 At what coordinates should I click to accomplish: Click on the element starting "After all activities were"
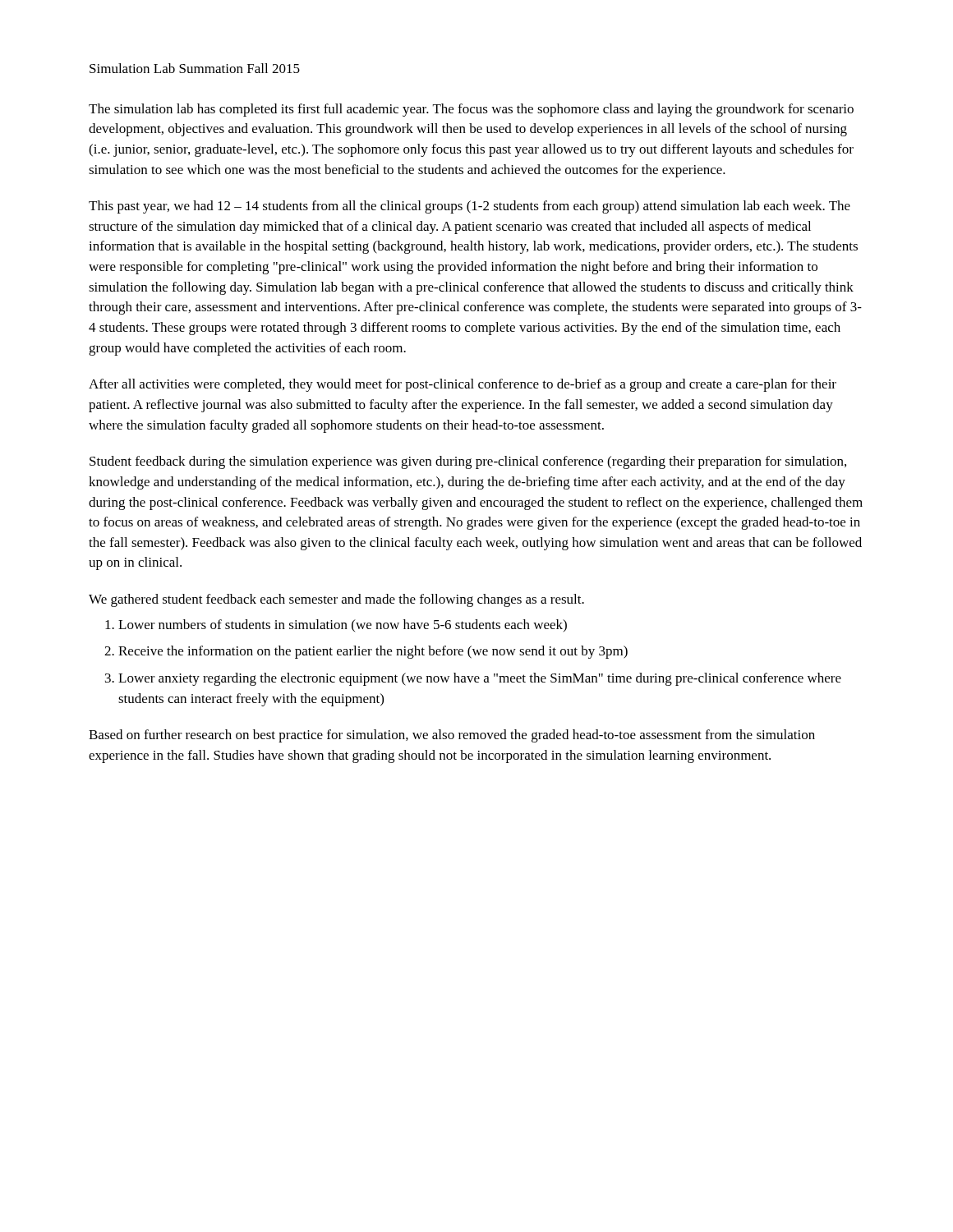point(463,405)
